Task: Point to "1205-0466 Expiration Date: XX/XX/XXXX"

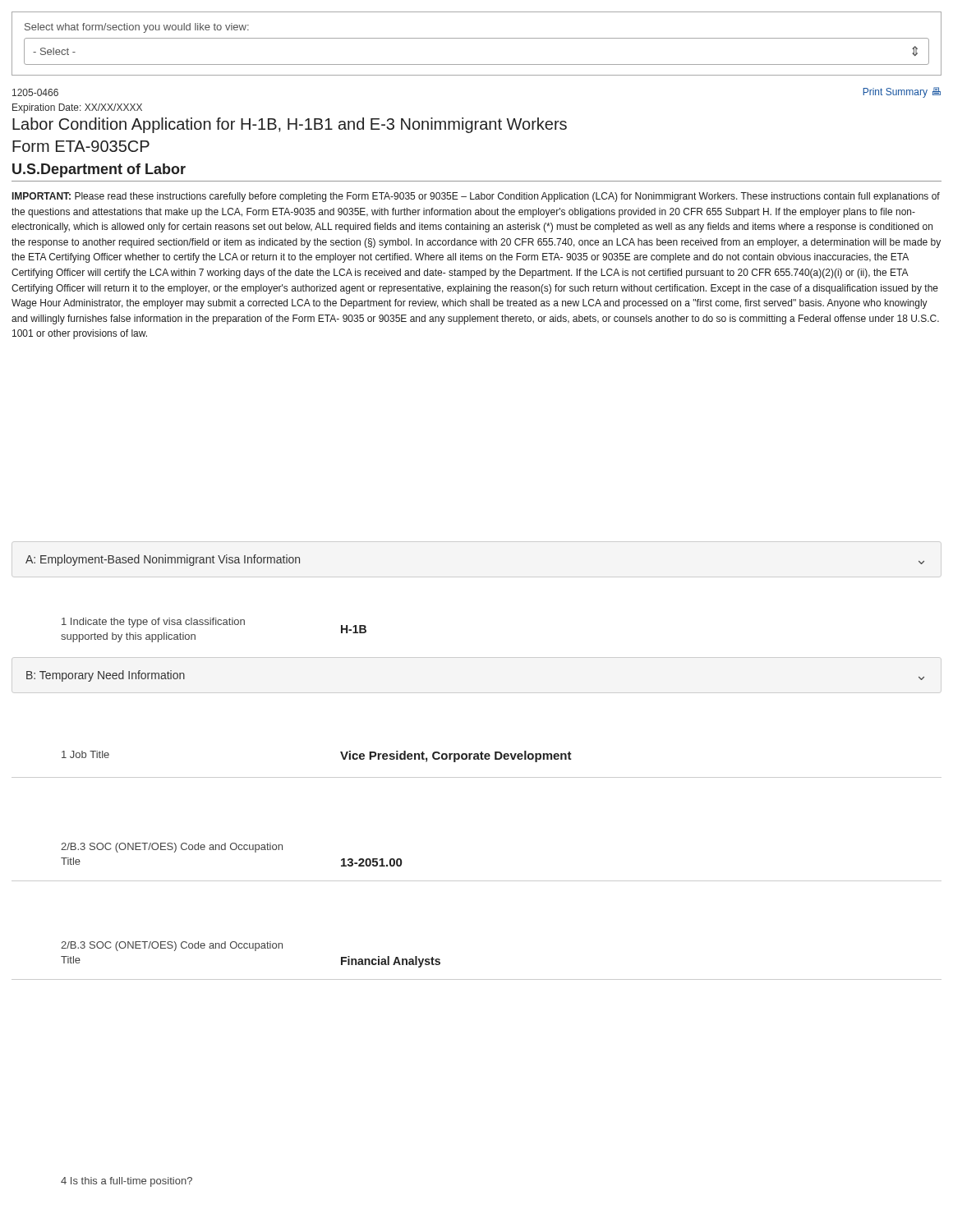Action: click(77, 100)
